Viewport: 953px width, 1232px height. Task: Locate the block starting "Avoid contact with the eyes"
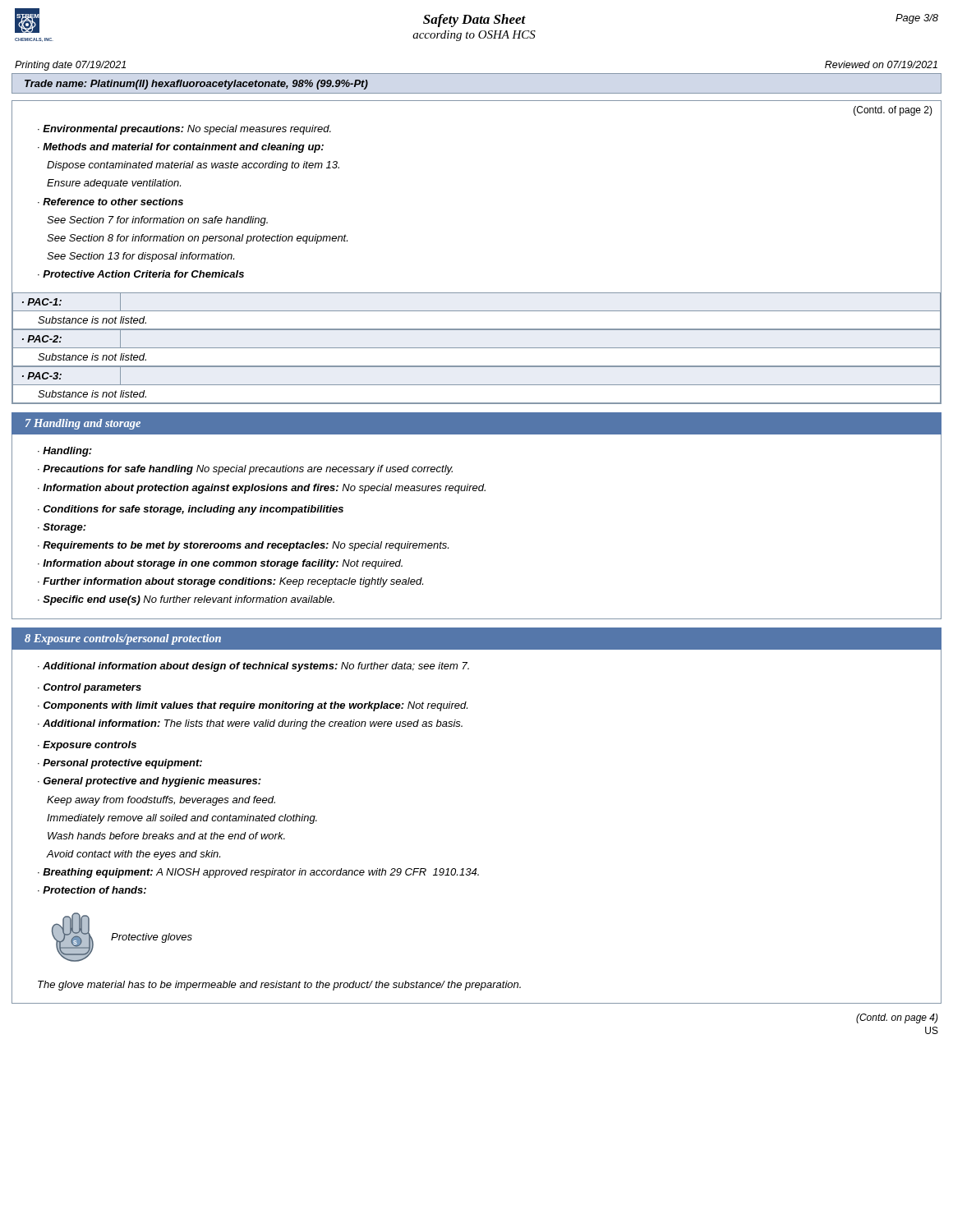(x=134, y=854)
